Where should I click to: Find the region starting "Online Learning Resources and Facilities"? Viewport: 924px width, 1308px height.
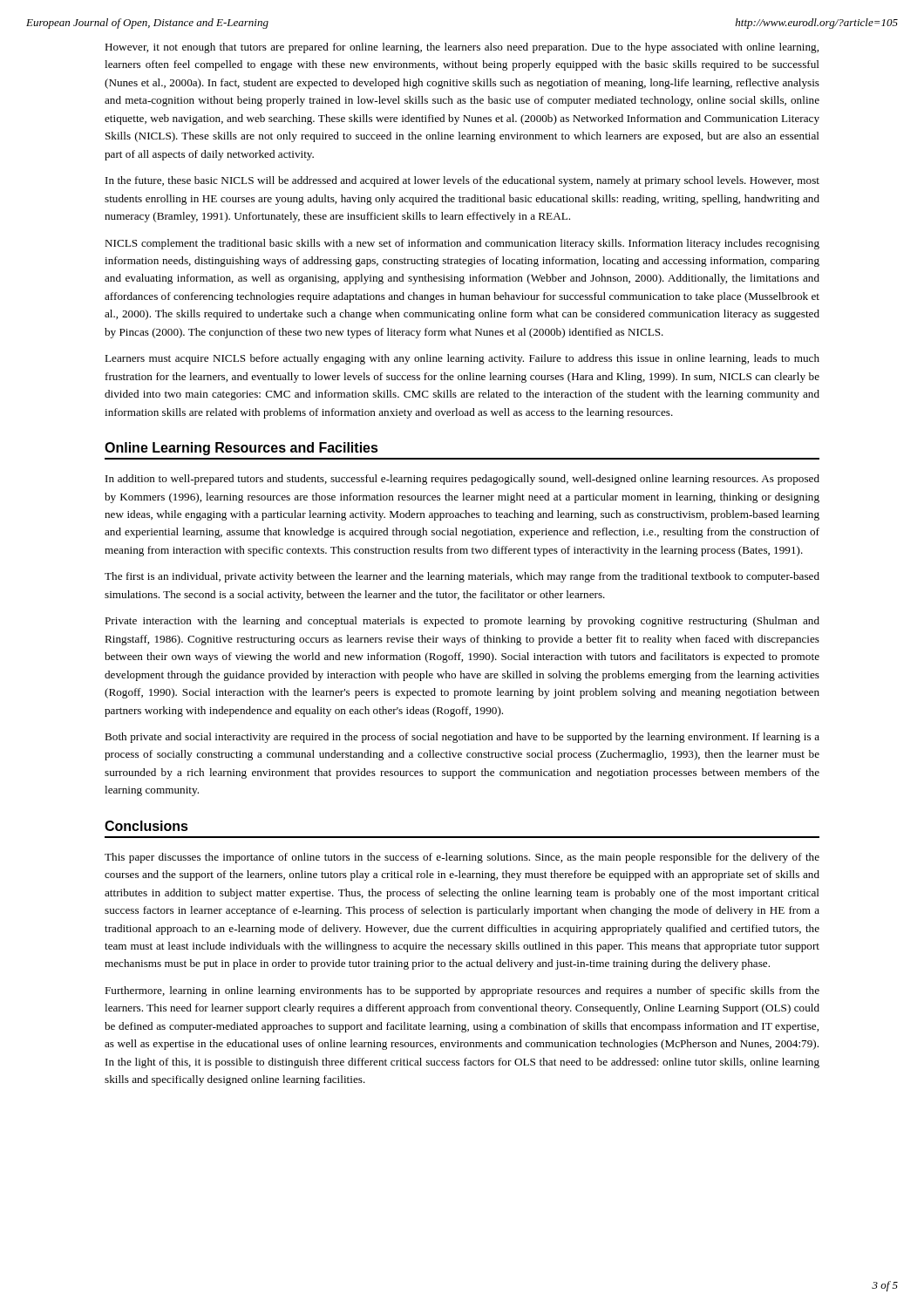click(x=241, y=448)
